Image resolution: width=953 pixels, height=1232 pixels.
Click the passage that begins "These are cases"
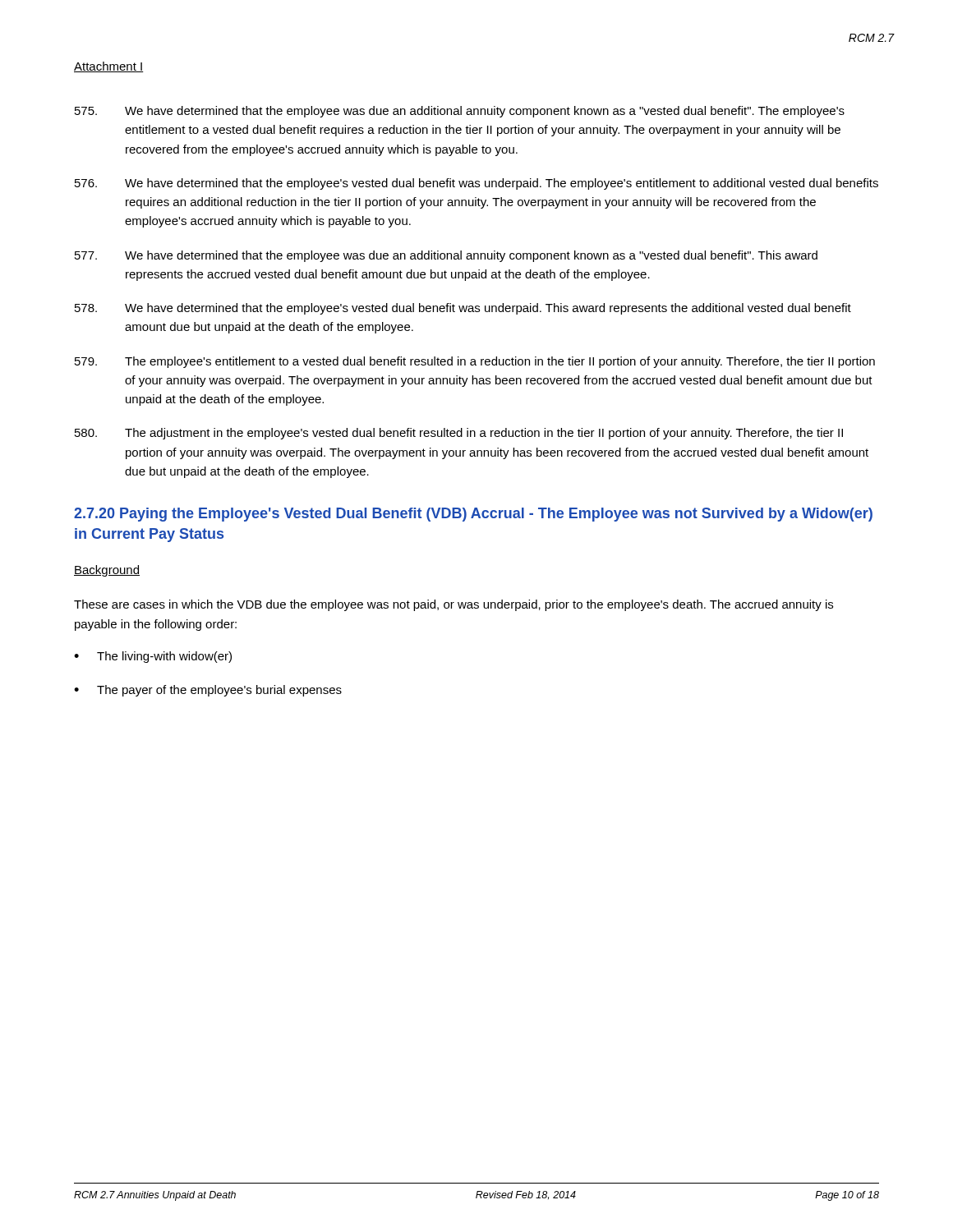454,614
